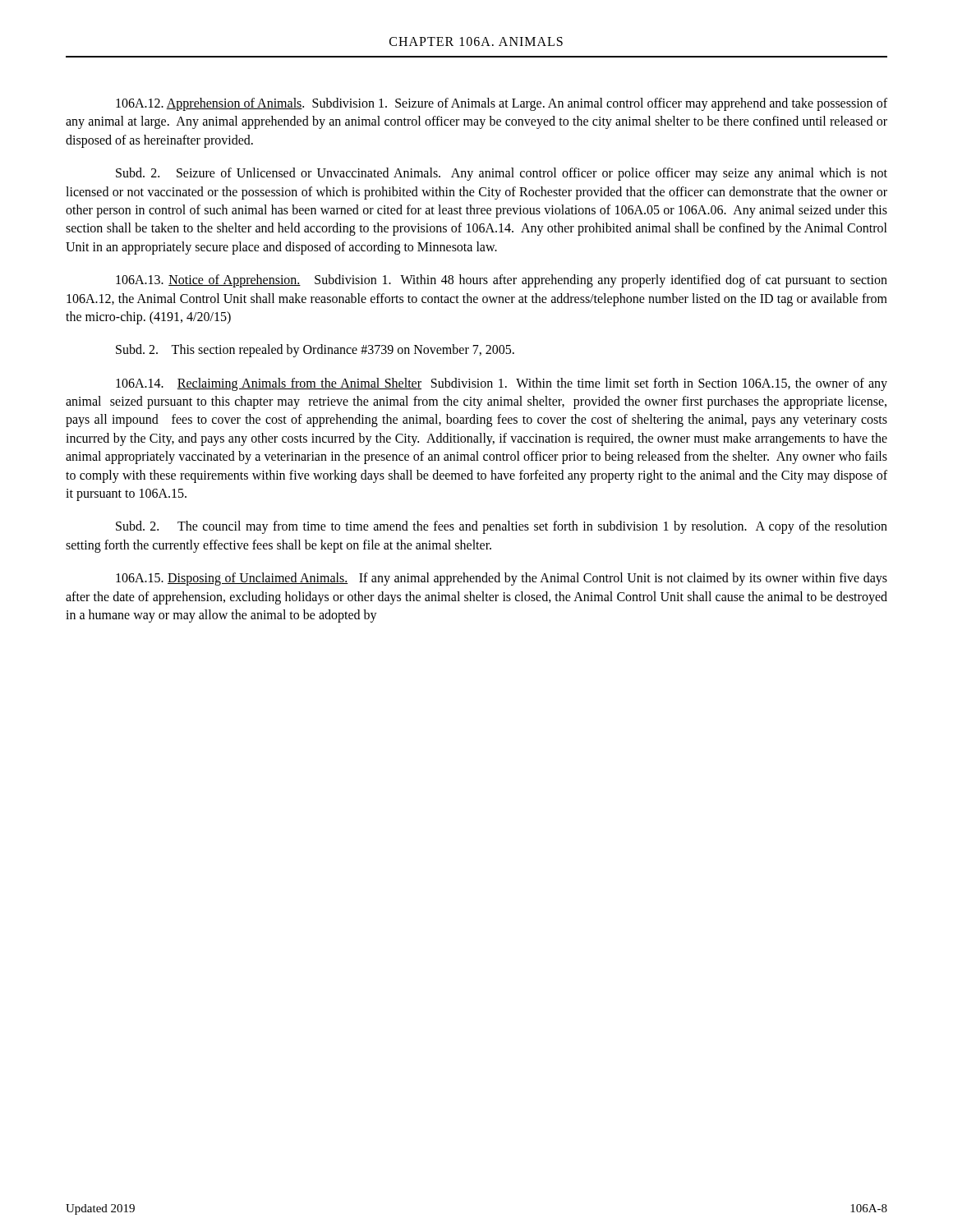Where is the passage that starts "106A.12. Apprehension of Animals. Subdivision 1. Seizure of"?
The image size is (953, 1232).
point(476,121)
